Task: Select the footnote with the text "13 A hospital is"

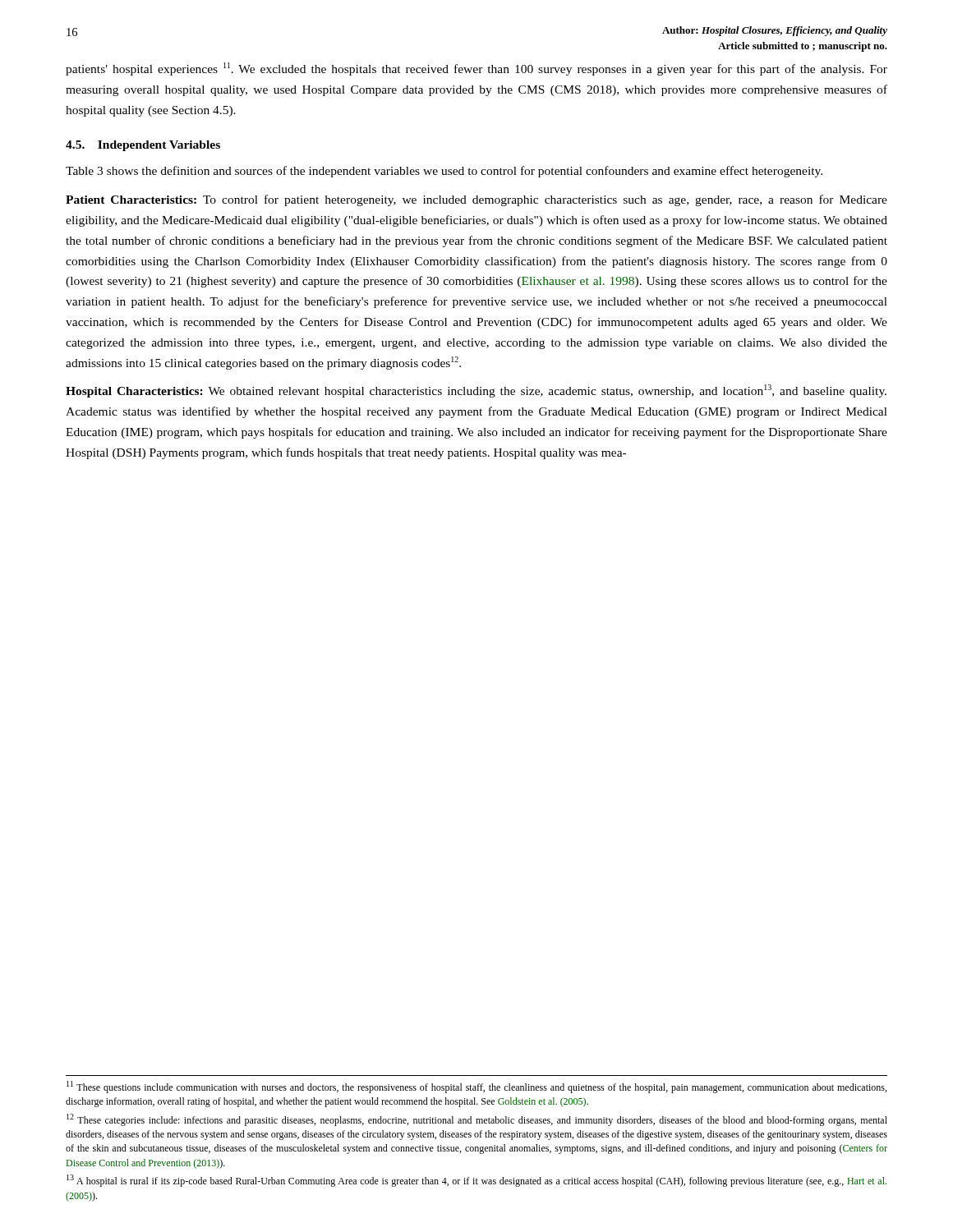Action: tap(476, 1188)
